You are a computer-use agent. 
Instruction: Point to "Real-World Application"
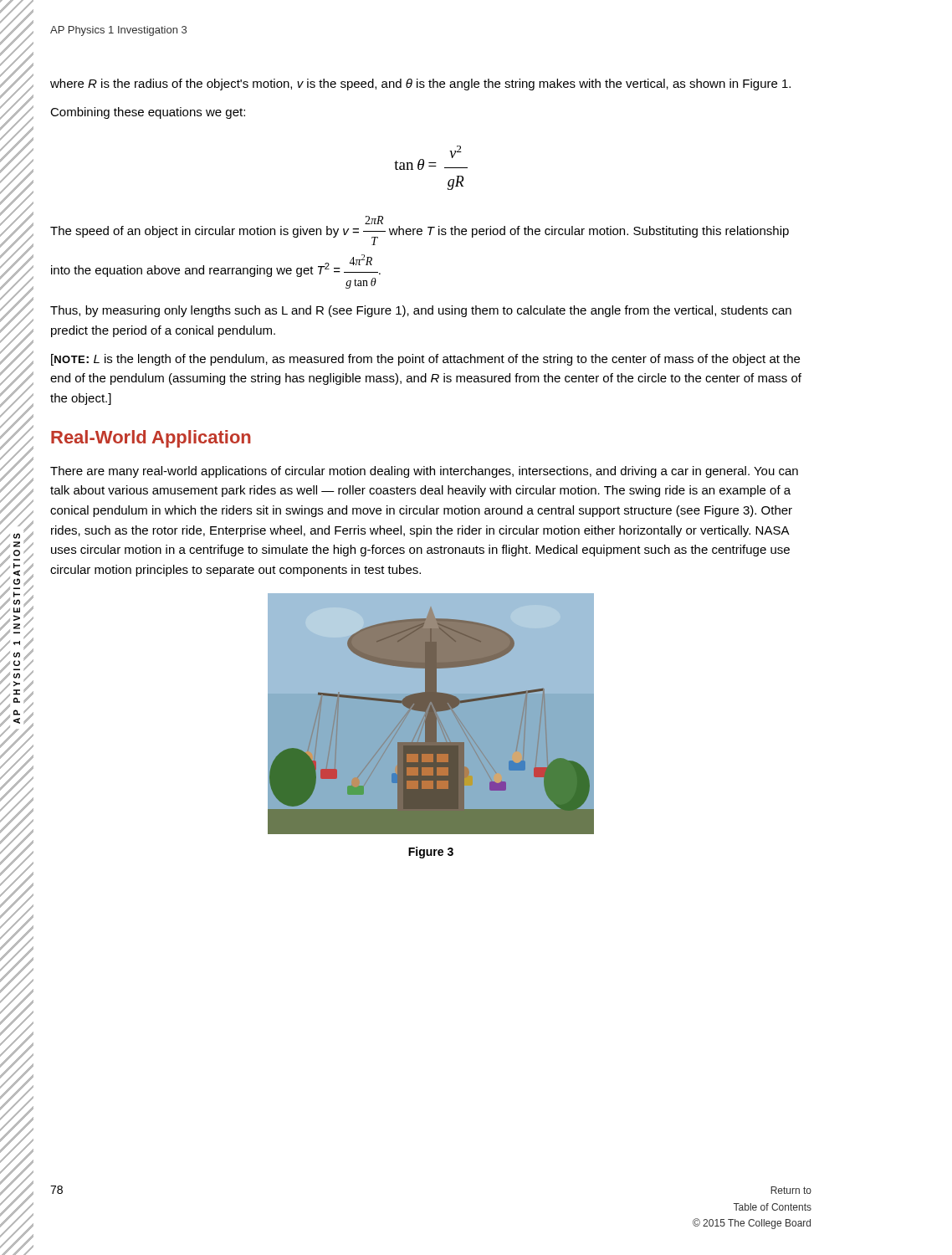151,437
